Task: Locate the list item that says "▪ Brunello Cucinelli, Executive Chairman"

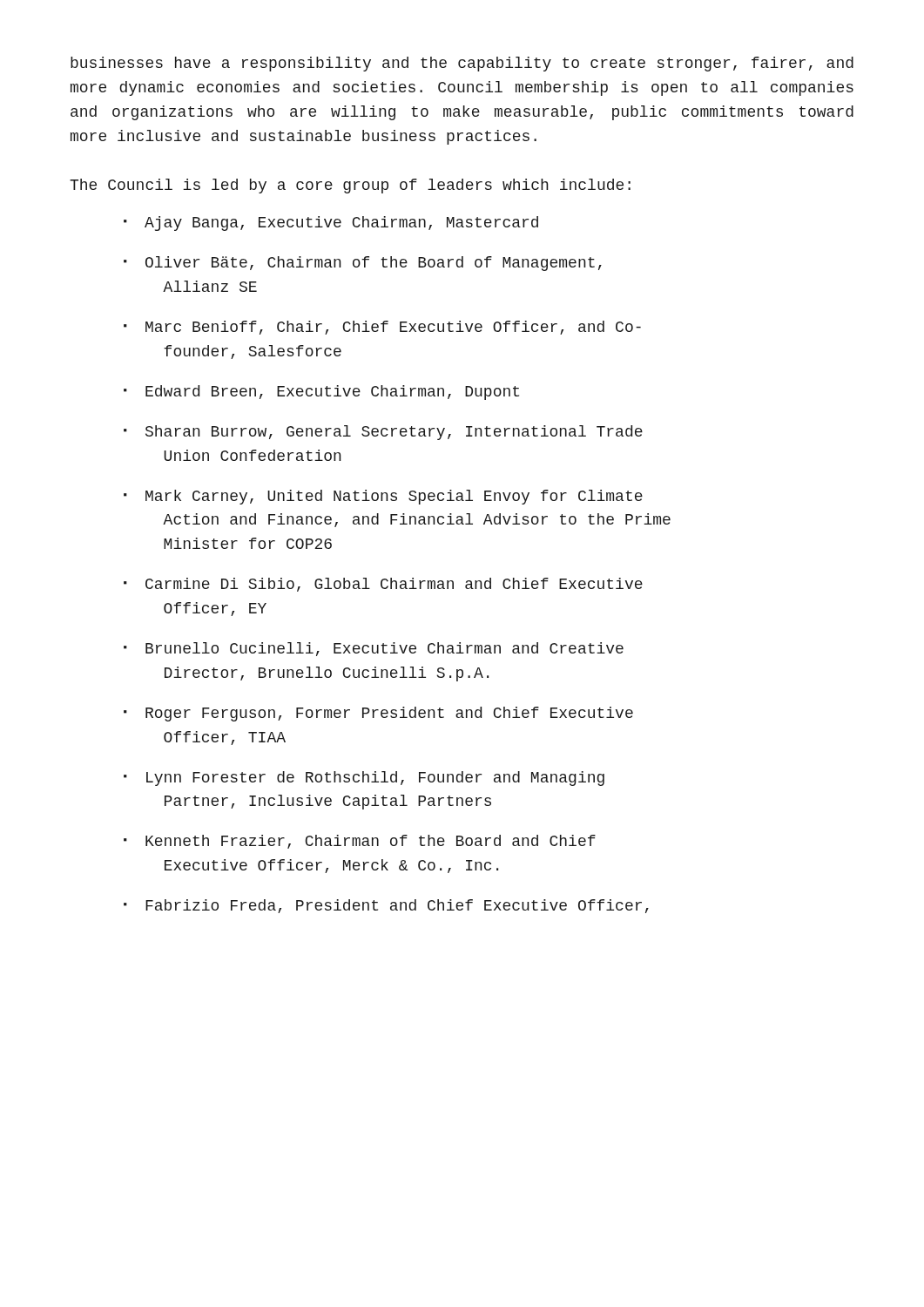Action: click(488, 662)
